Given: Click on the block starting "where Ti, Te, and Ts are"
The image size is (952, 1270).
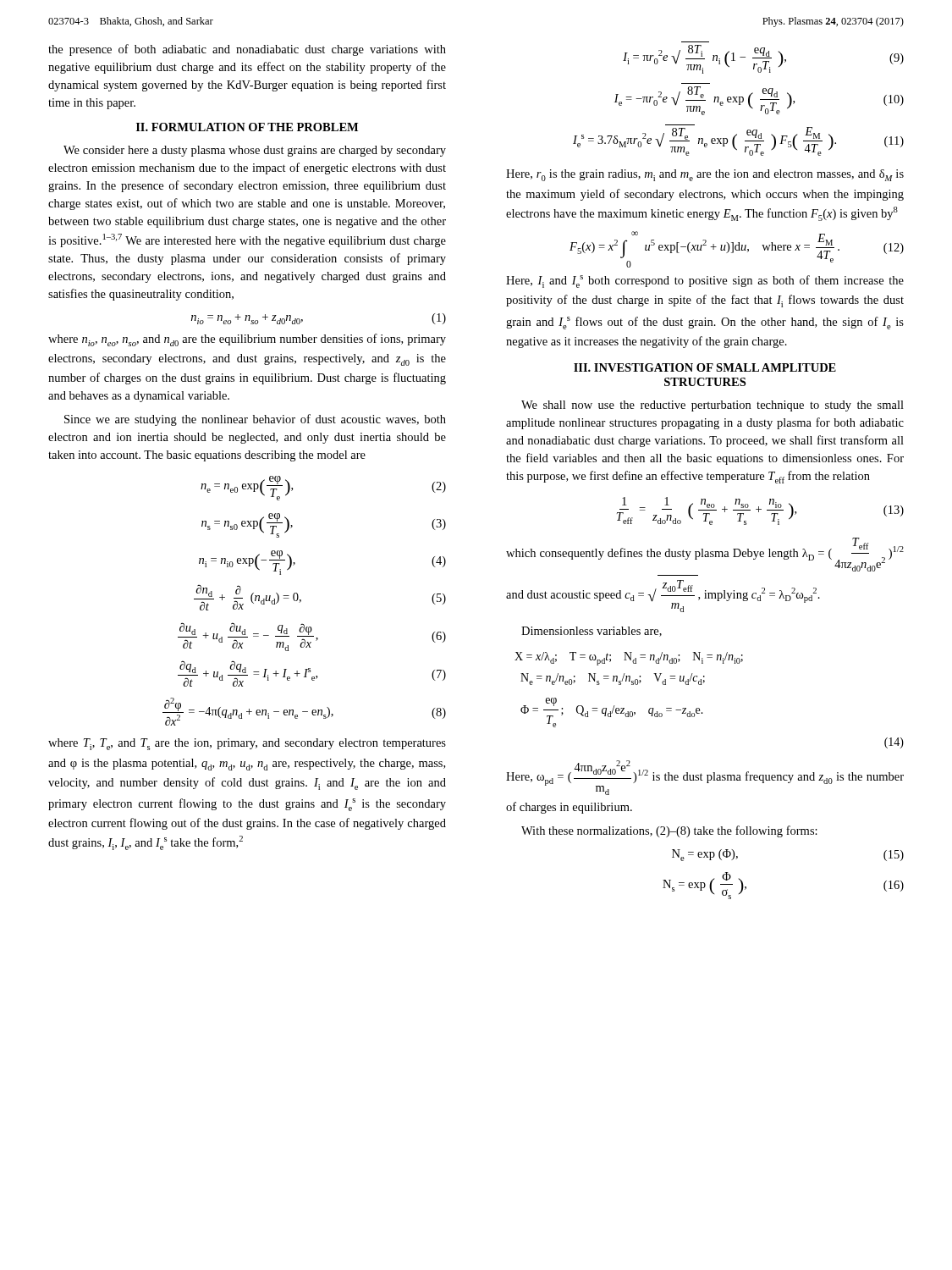Looking at the screenshot, I should tap(247, 794).
